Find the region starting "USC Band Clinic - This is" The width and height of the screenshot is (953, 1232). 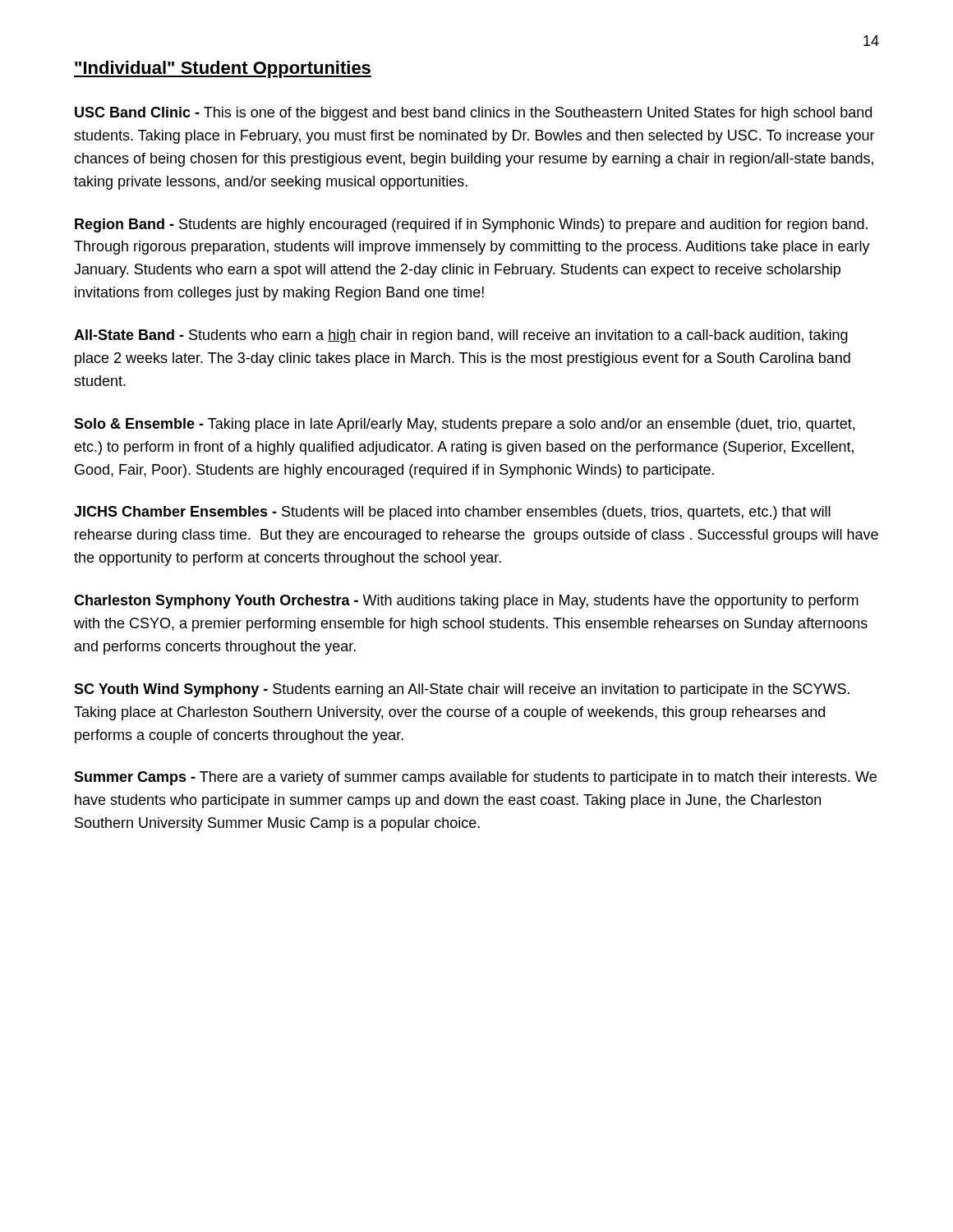[474, 147]
